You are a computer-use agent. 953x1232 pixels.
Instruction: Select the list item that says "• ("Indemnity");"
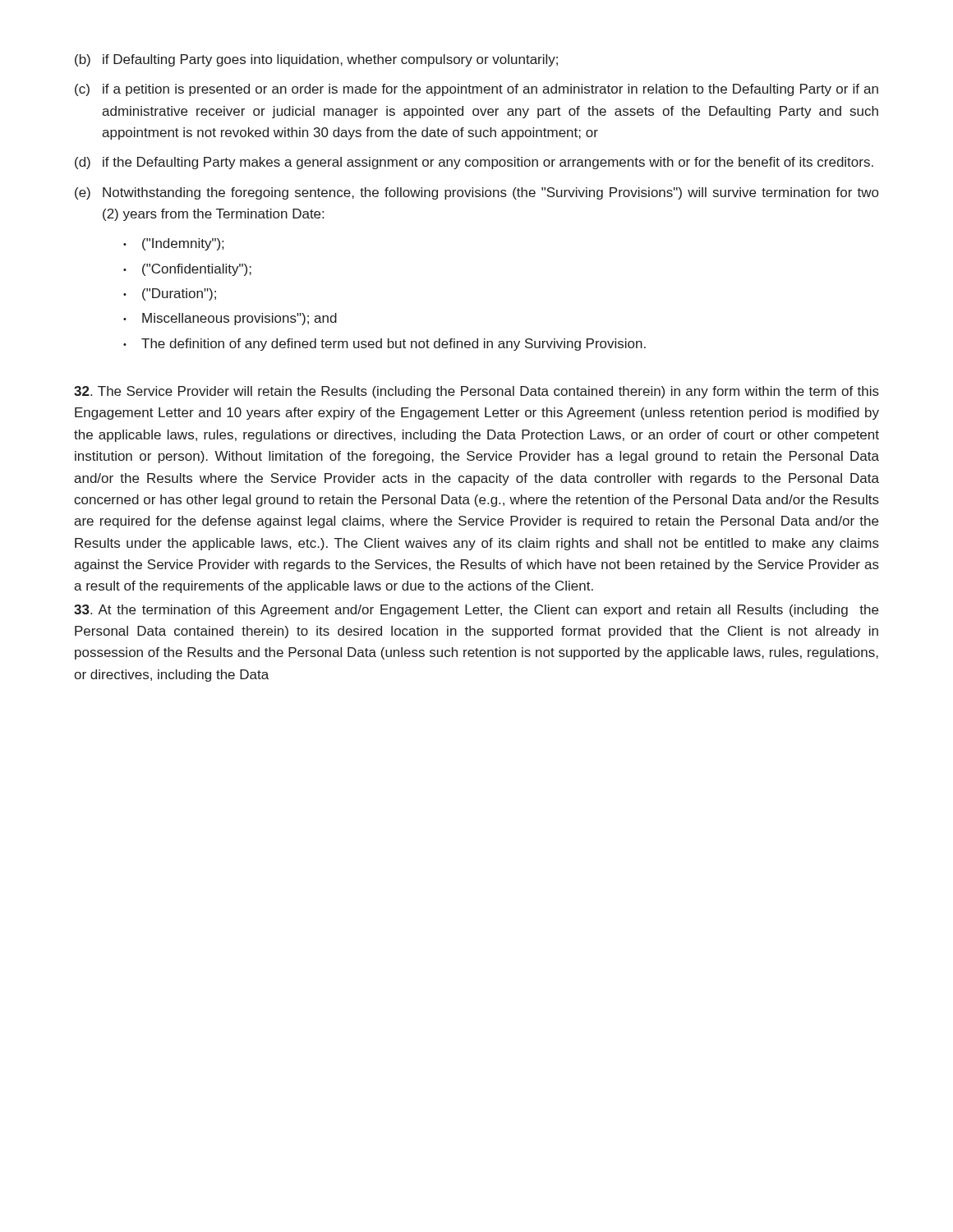click(x=174, y=244)
